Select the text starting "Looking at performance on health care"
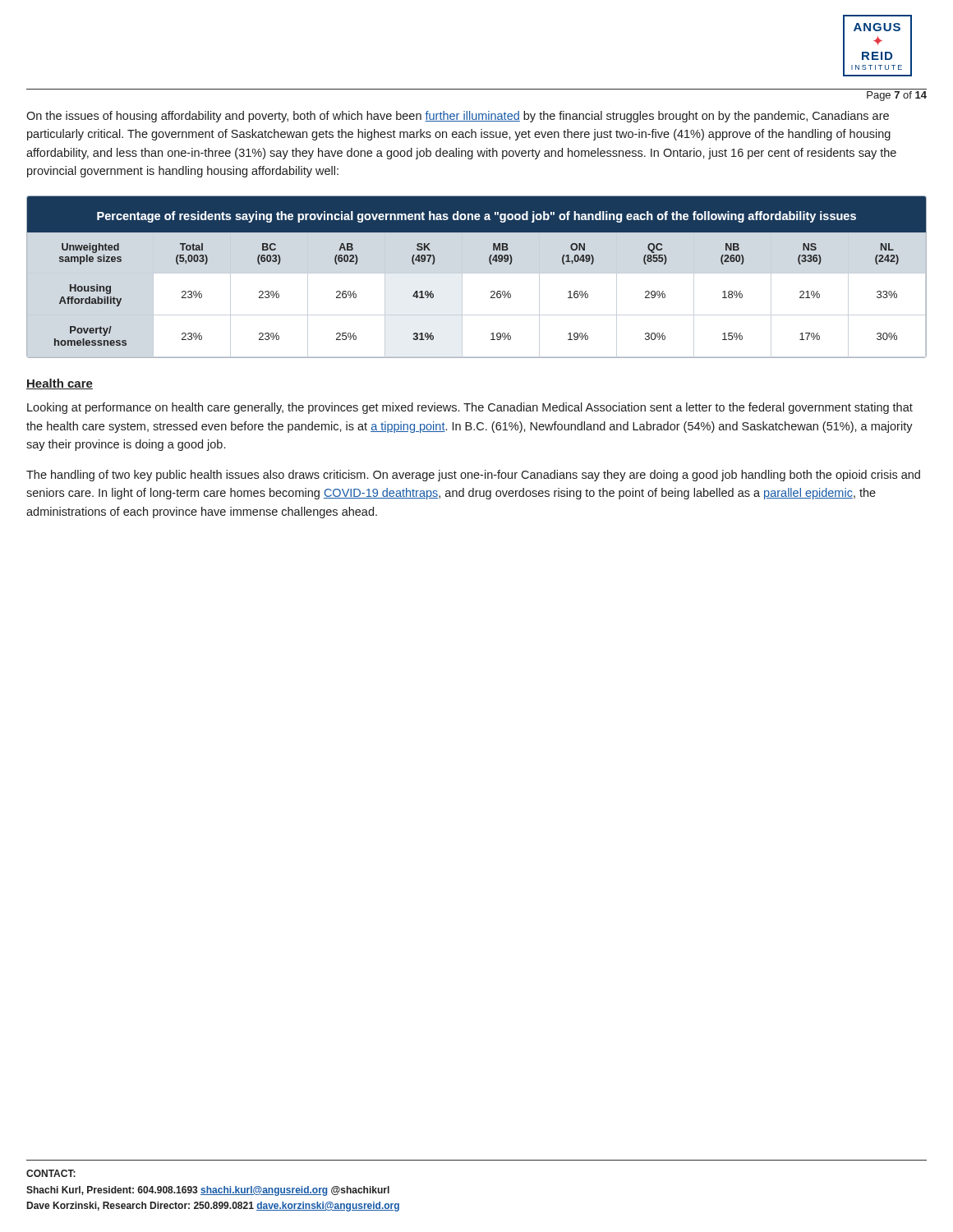The width and height of the screenshot is (953, 1232). [x=469, y=426]
